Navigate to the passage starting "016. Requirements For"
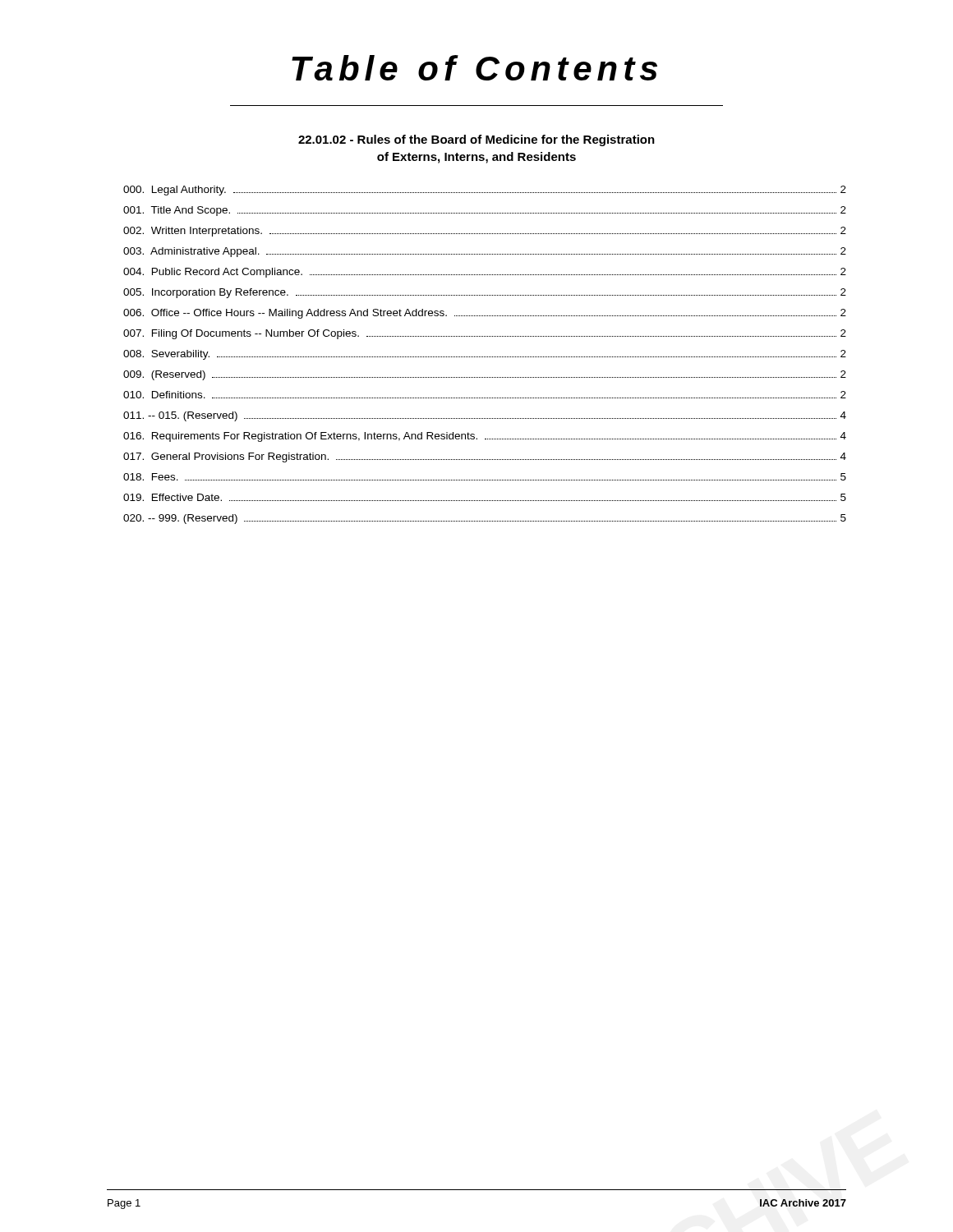This screenshot has height=1232, width=953. 485,436
